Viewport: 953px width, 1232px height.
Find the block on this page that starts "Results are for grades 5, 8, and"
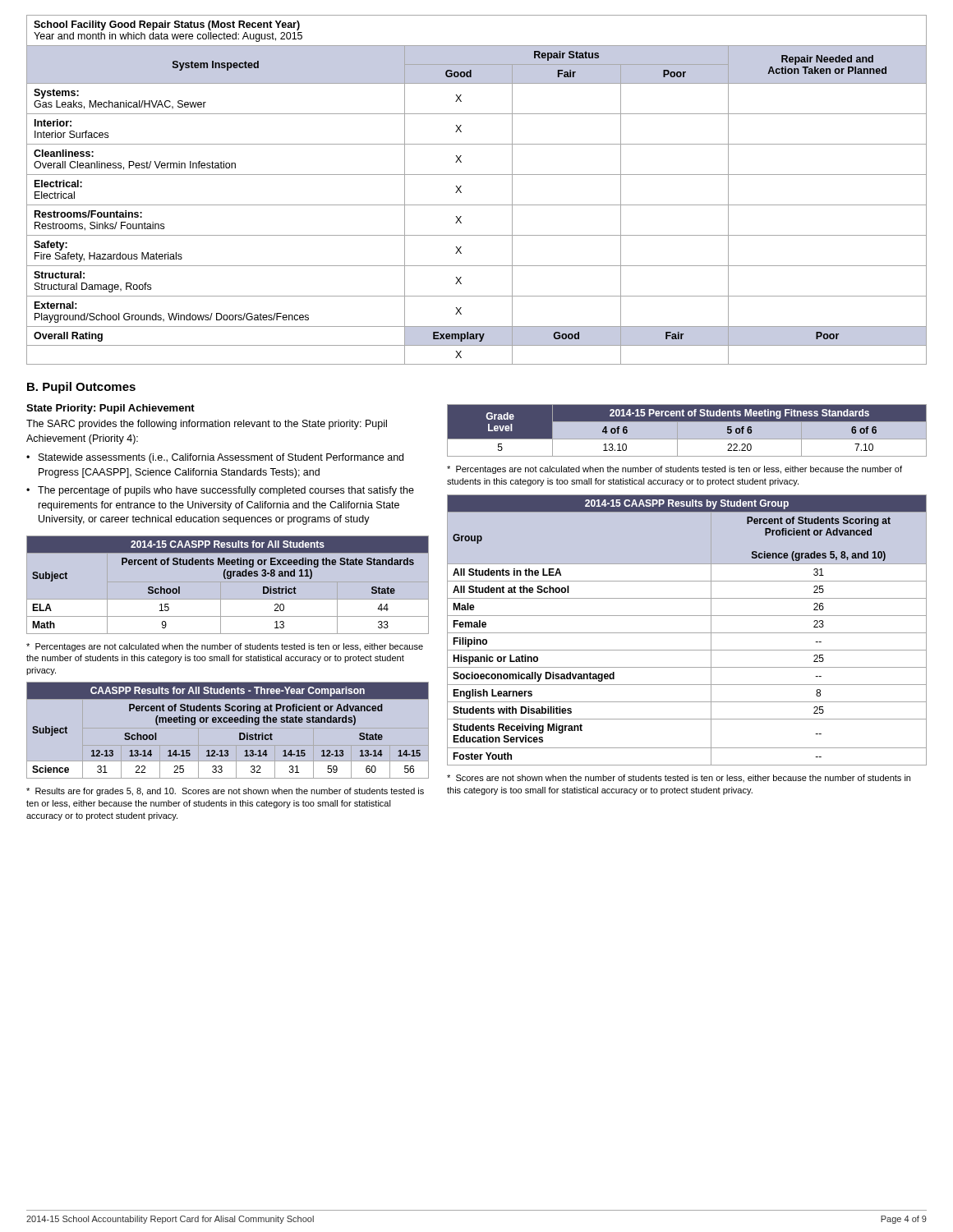225,803
